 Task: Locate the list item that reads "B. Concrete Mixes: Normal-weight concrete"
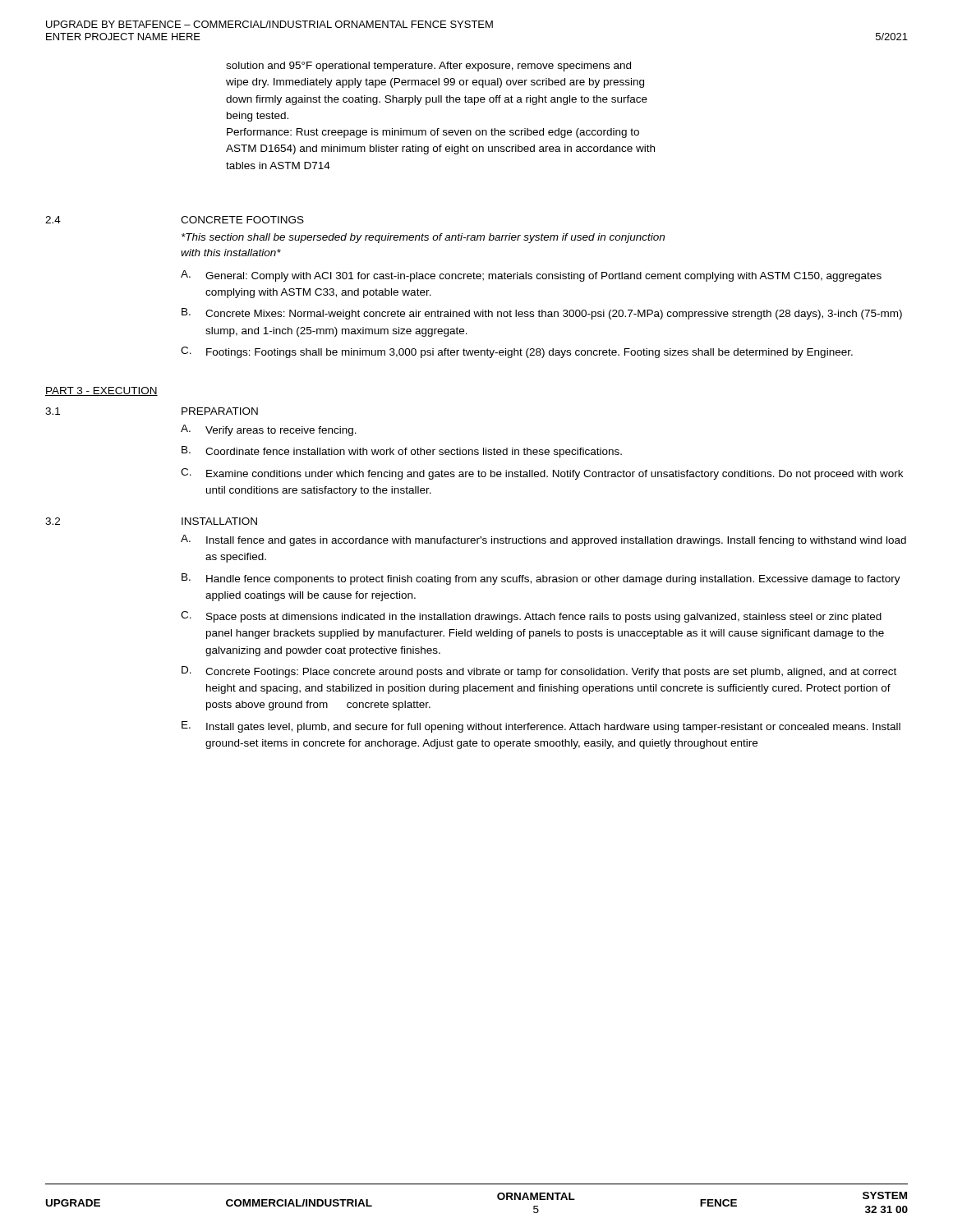(544, 322)
